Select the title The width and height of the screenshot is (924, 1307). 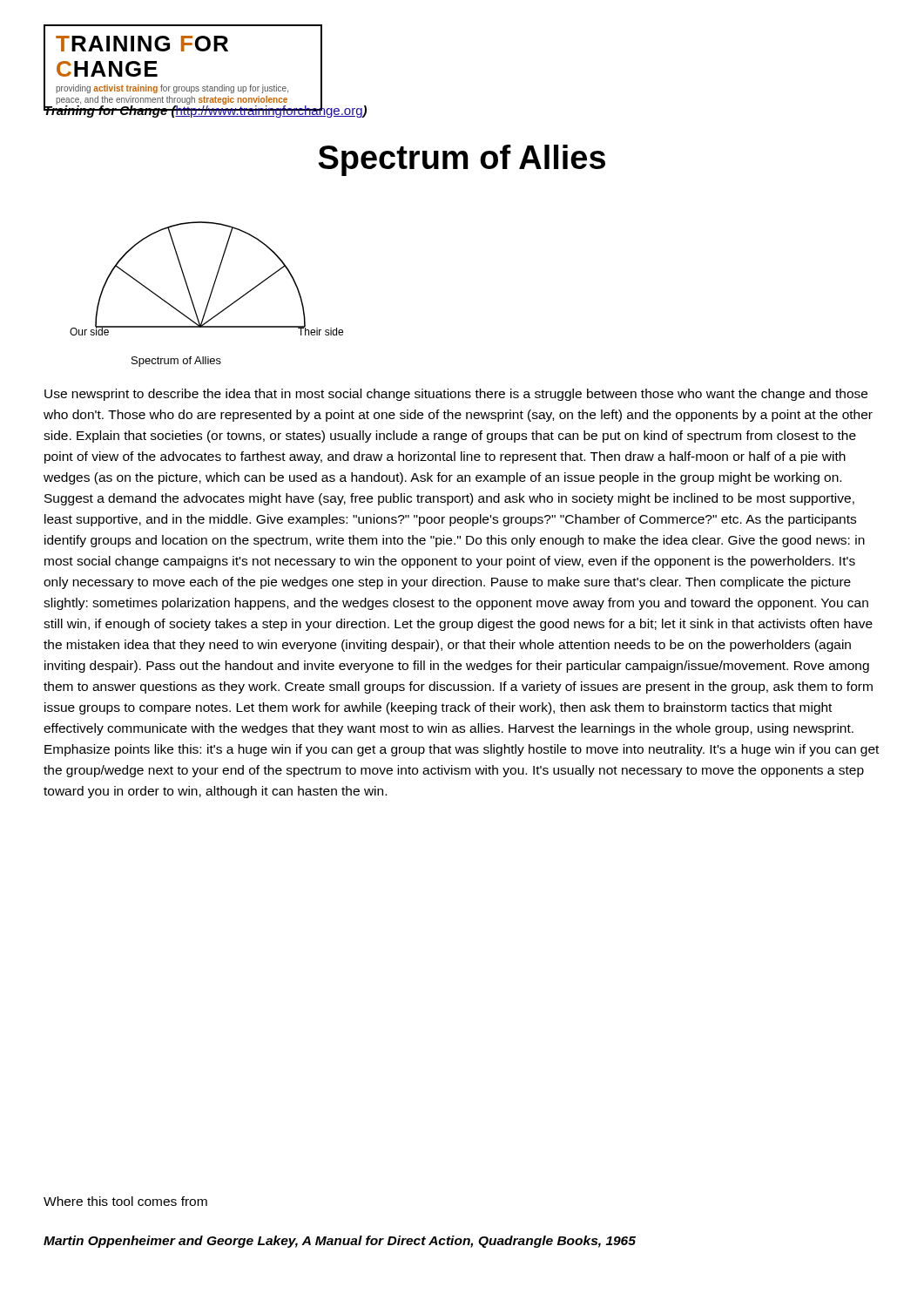(x=462, y=158)
